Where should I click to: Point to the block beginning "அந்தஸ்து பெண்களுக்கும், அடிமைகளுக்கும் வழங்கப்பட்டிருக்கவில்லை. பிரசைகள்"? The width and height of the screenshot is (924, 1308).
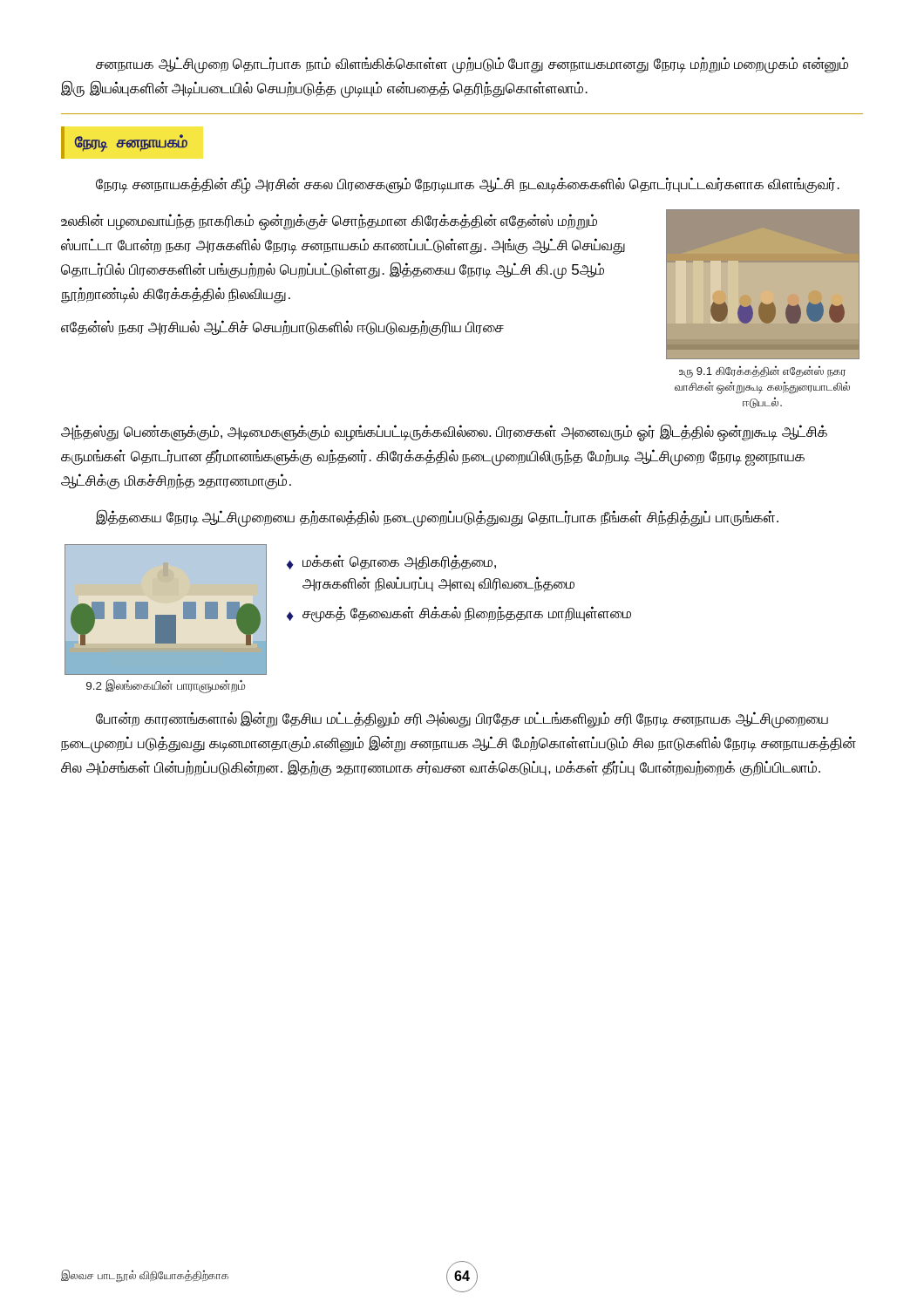click(x=462, y=457)
